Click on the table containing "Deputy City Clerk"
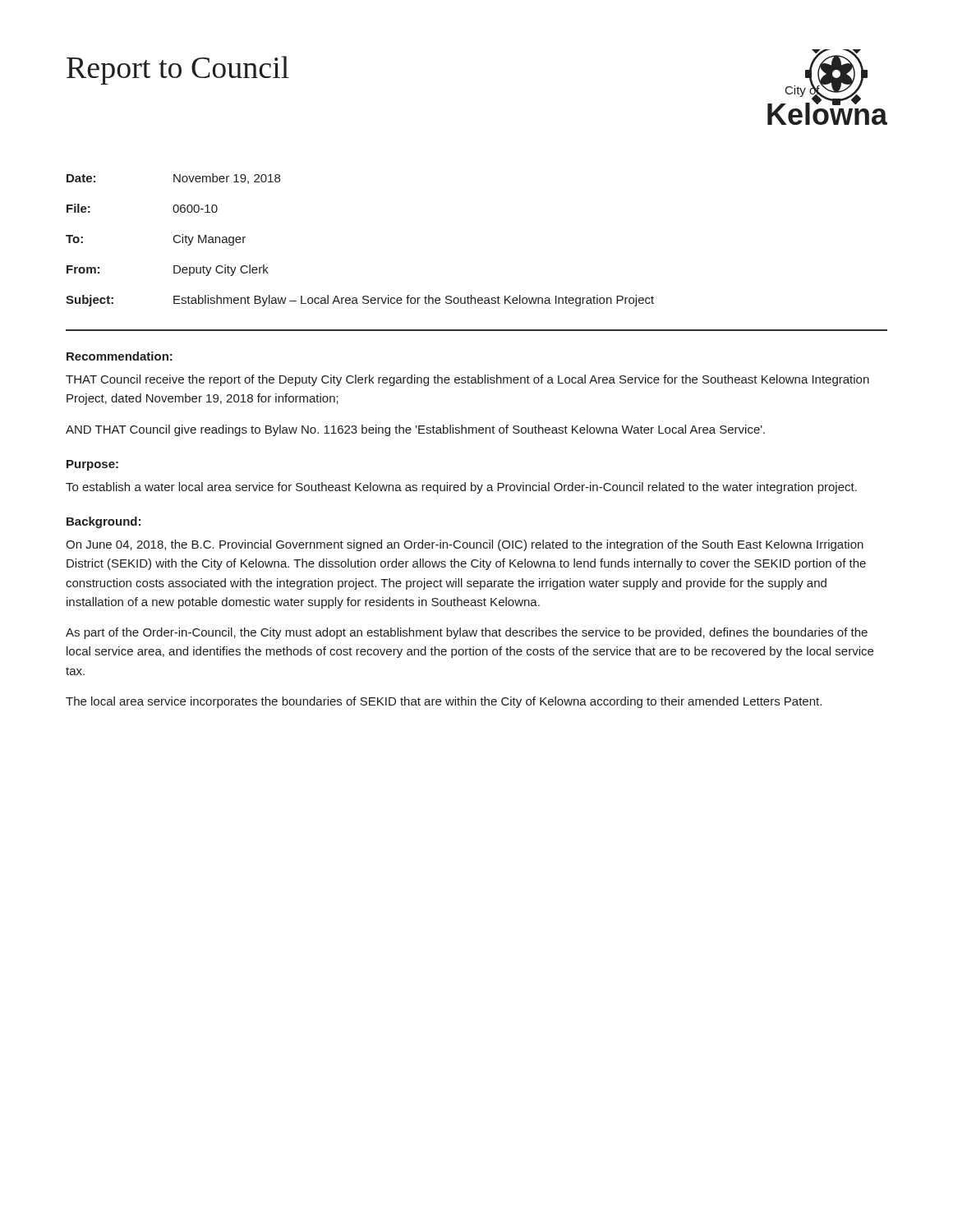Screen dimensions: 1232x953 (476, 239)
